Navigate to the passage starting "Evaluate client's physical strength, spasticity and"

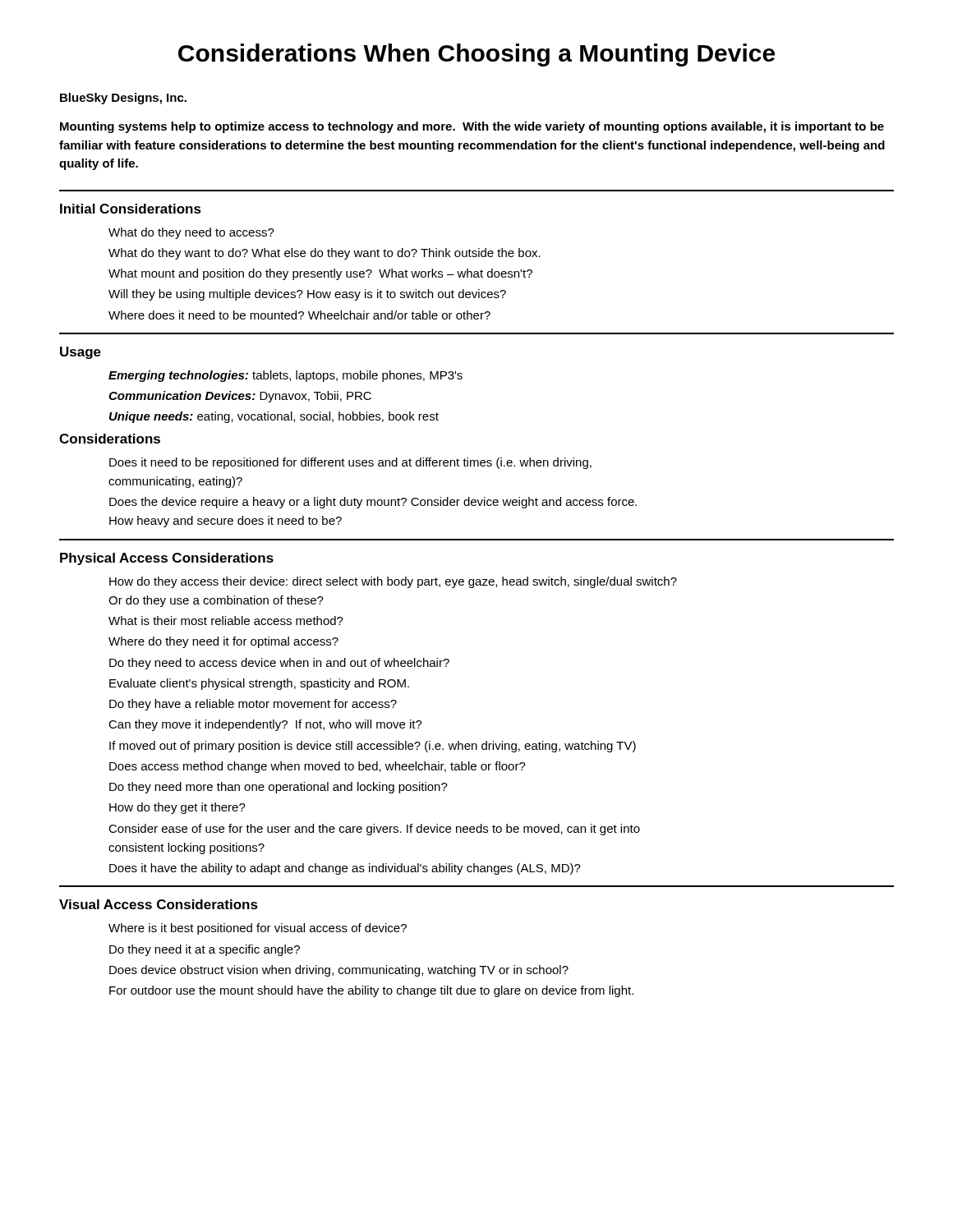pyautogui.click(x=259, y=683)
